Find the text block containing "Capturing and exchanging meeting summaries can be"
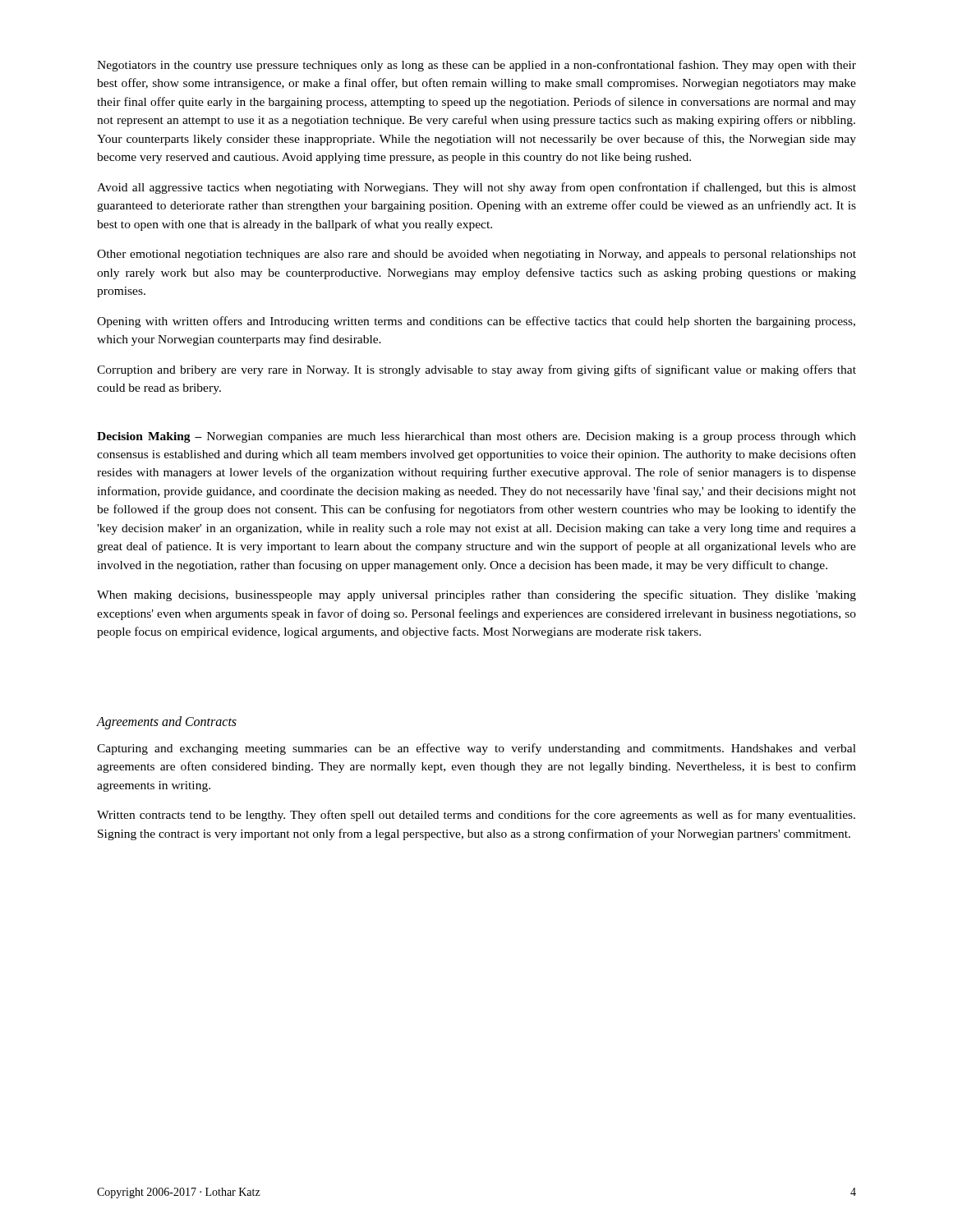This screenshot has width=953, height=1232. (476, 766)
